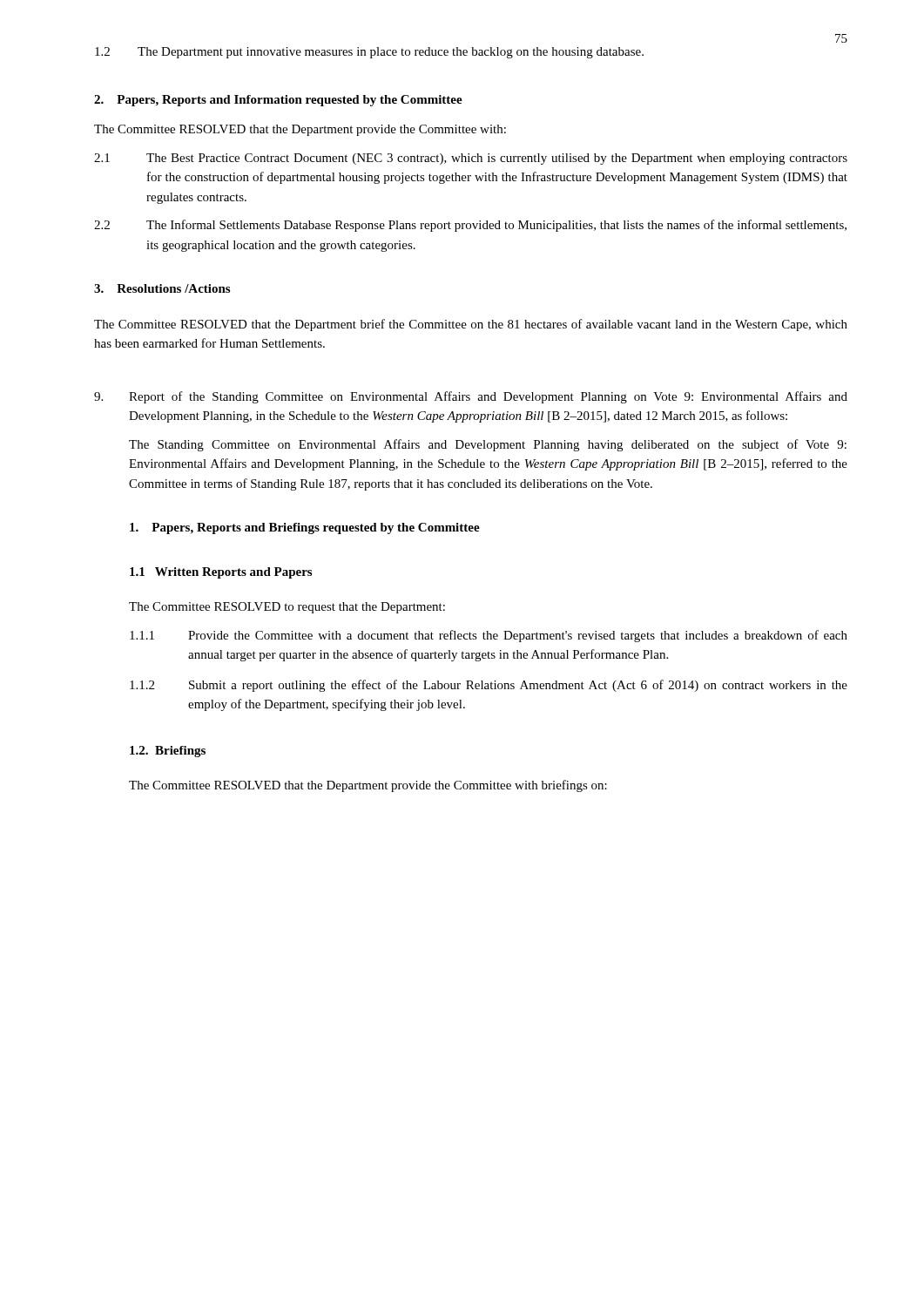924x1307 pixels.
Task: Where does it say "3. Resolutions /Actions"?
Action: pyautogui.click(x=162, y=288)
